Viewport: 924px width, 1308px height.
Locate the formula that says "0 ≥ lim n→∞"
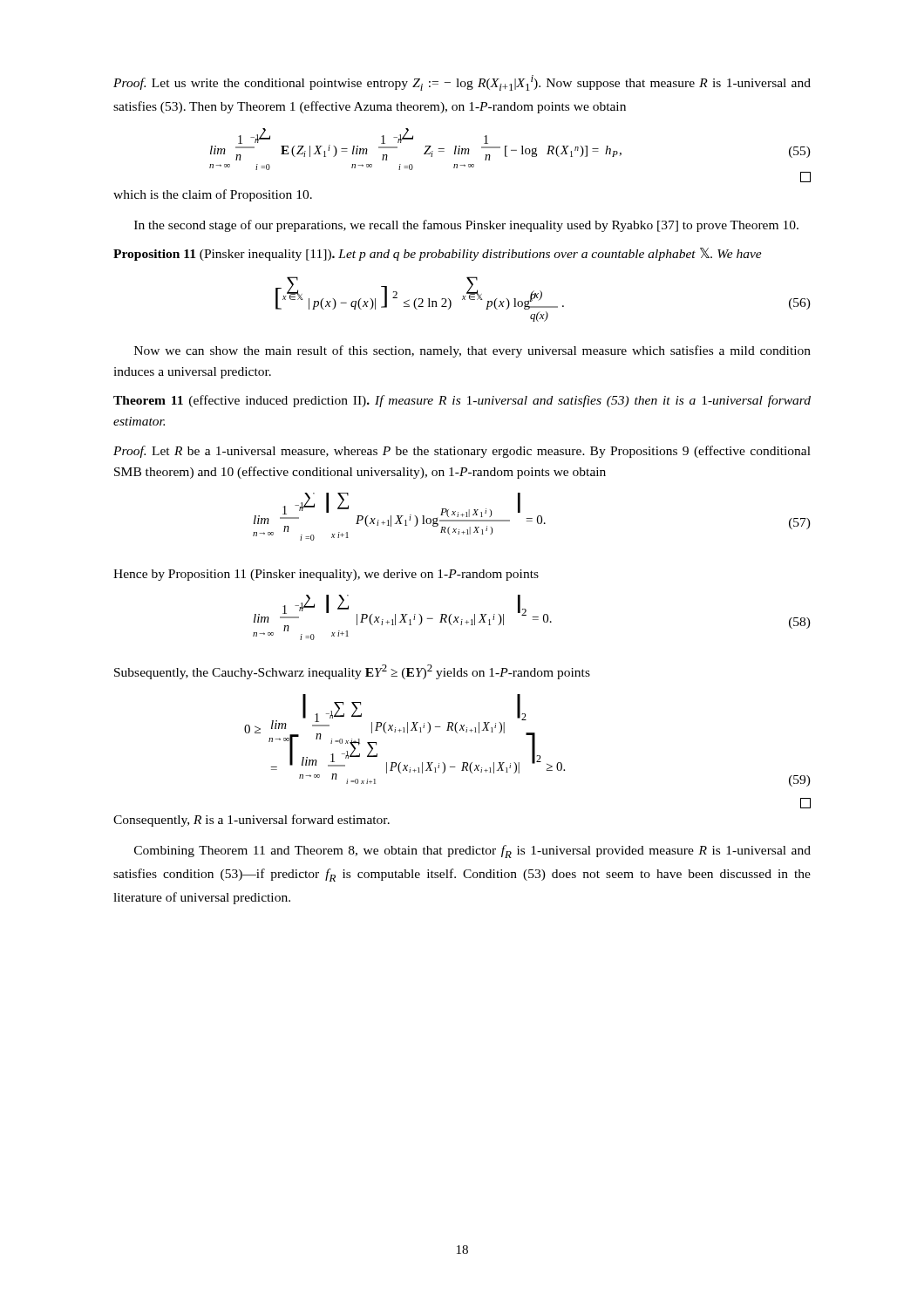pyautogui.click(x=527, y=746)
